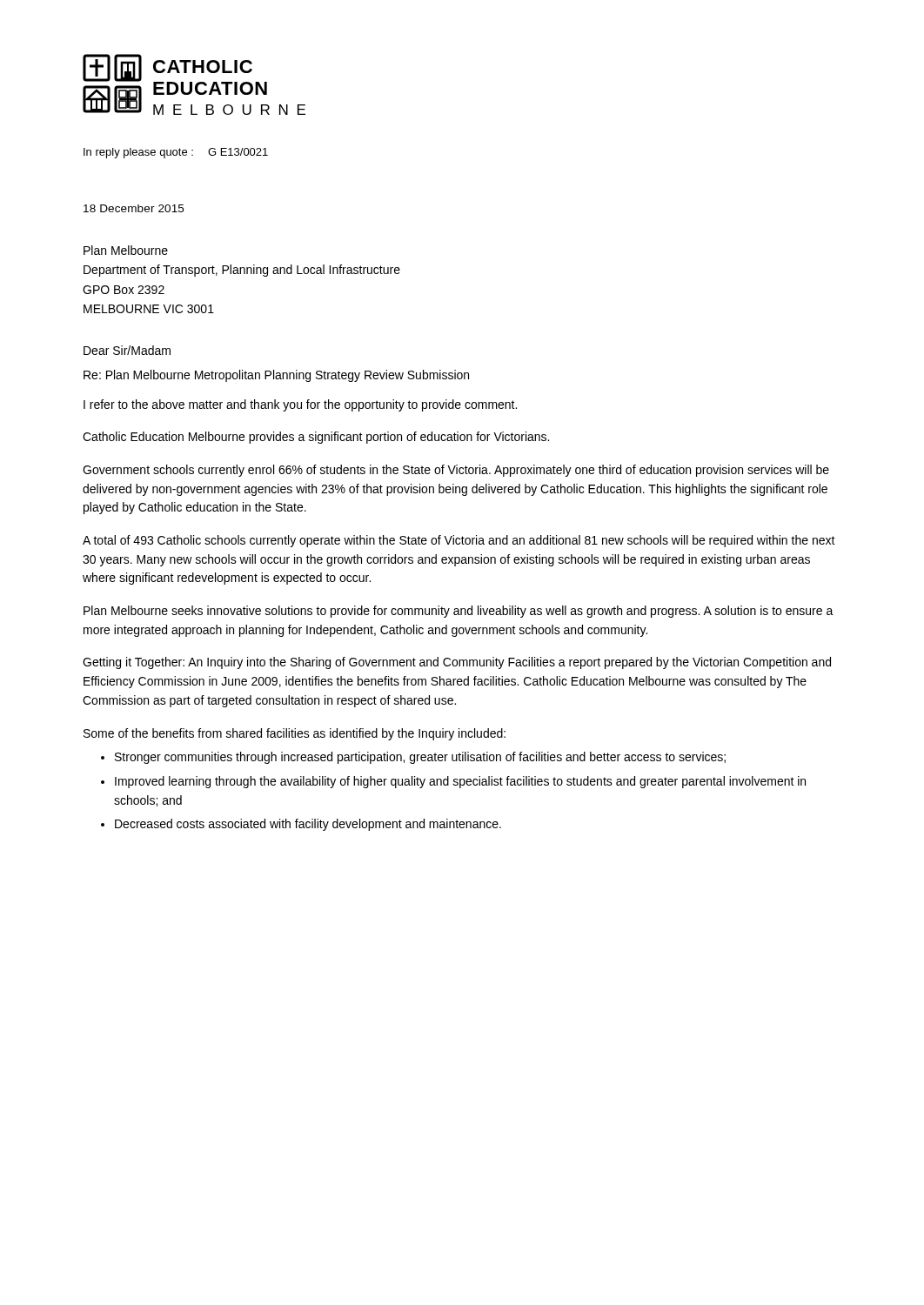Point to the passage starting "Government schools currently enrol 66%"
The height and width of the screenshot is (1305, 924).
[x=456, y=489]
